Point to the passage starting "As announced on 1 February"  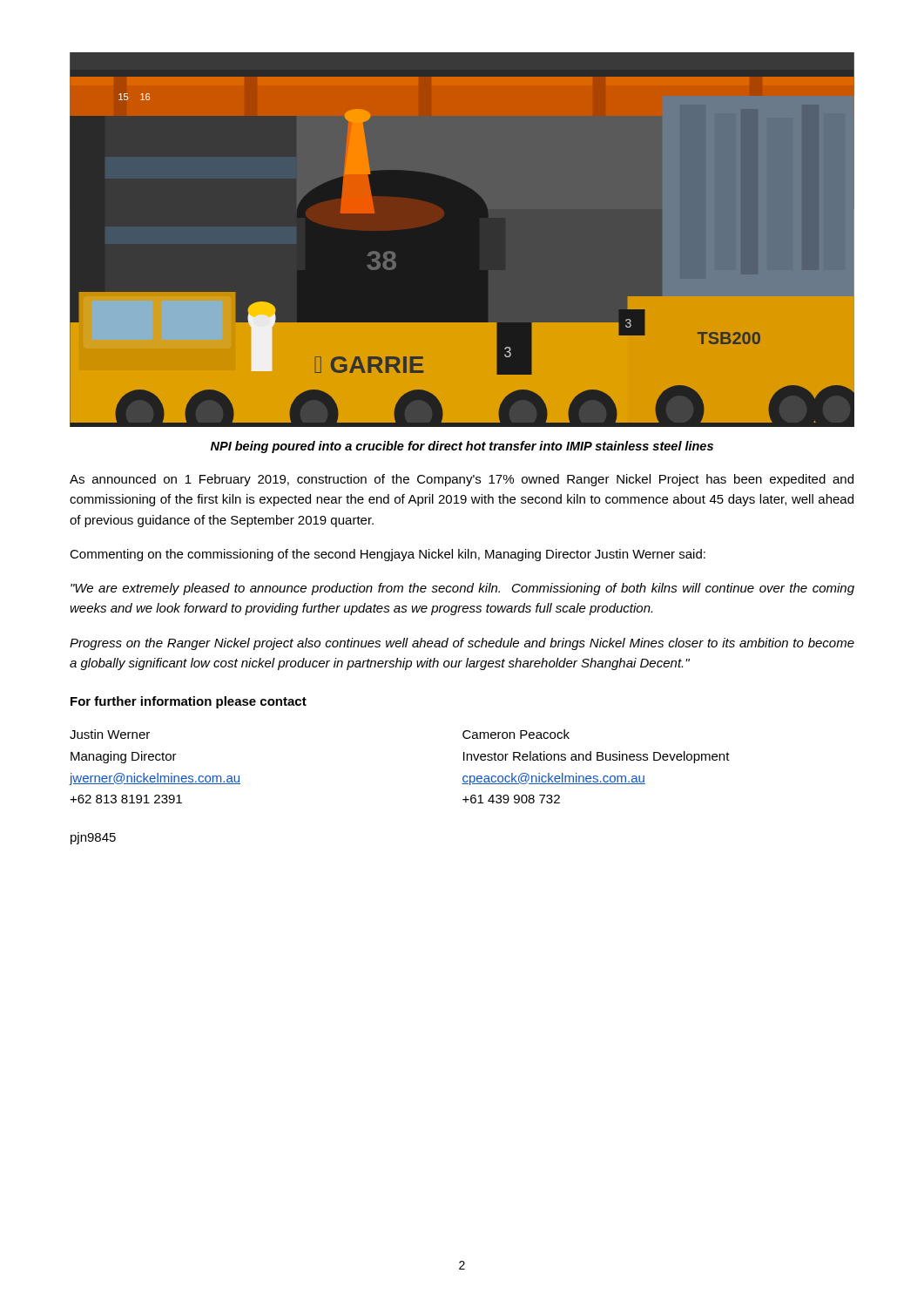[x=462, y=499]
